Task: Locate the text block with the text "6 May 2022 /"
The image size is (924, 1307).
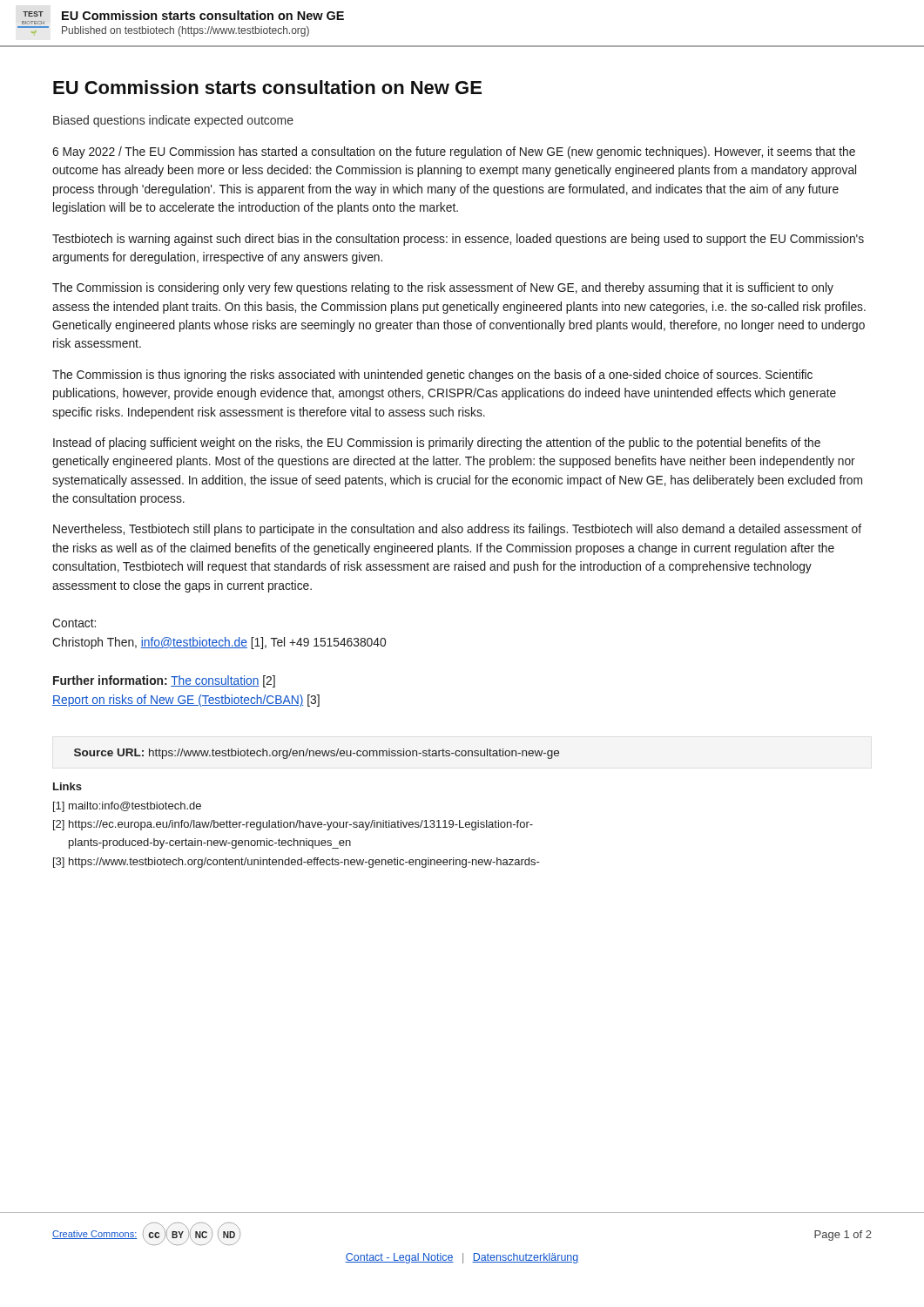Action: click(455, 180)
